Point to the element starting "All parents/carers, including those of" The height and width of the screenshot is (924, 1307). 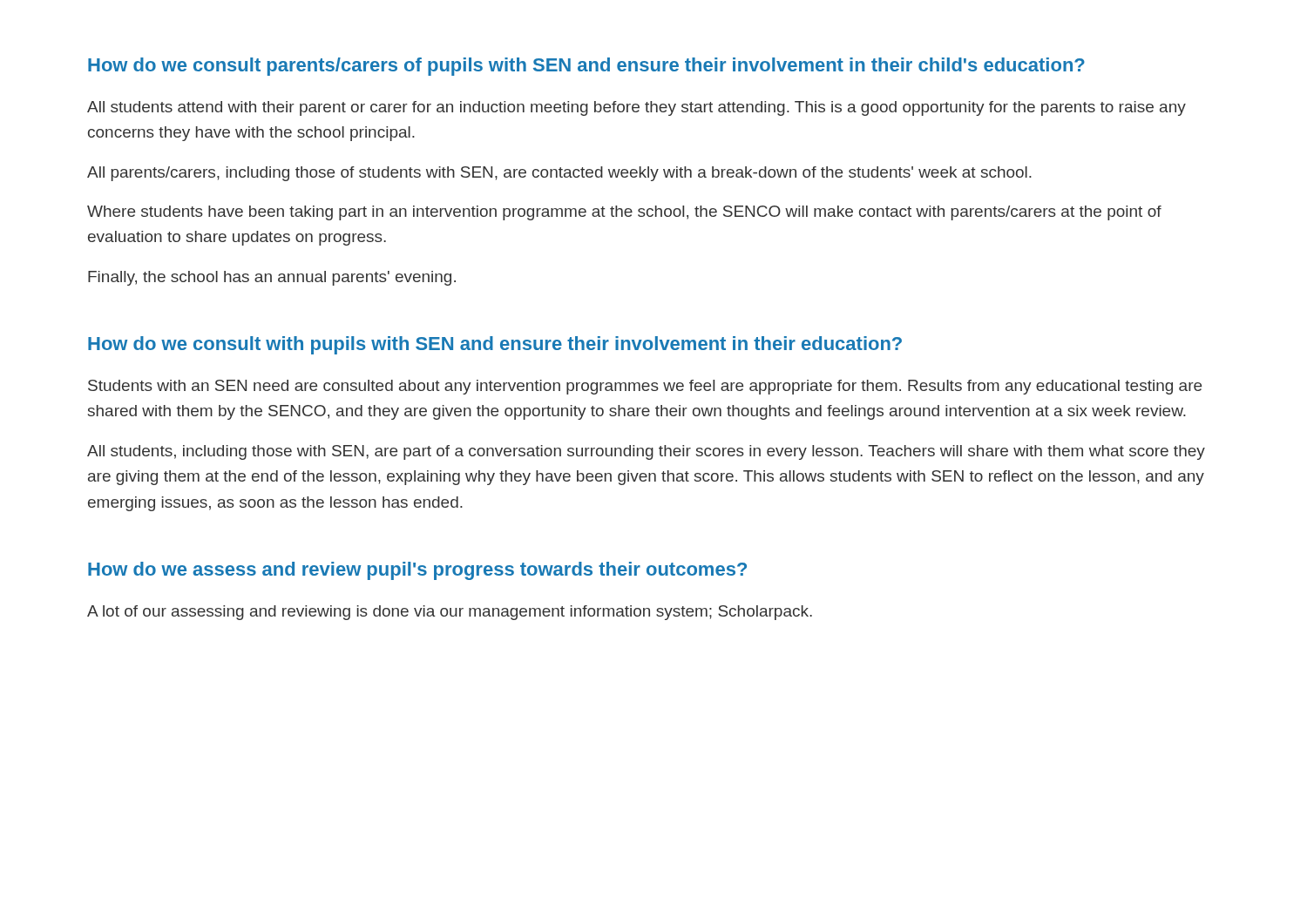[x=560, y=172]
